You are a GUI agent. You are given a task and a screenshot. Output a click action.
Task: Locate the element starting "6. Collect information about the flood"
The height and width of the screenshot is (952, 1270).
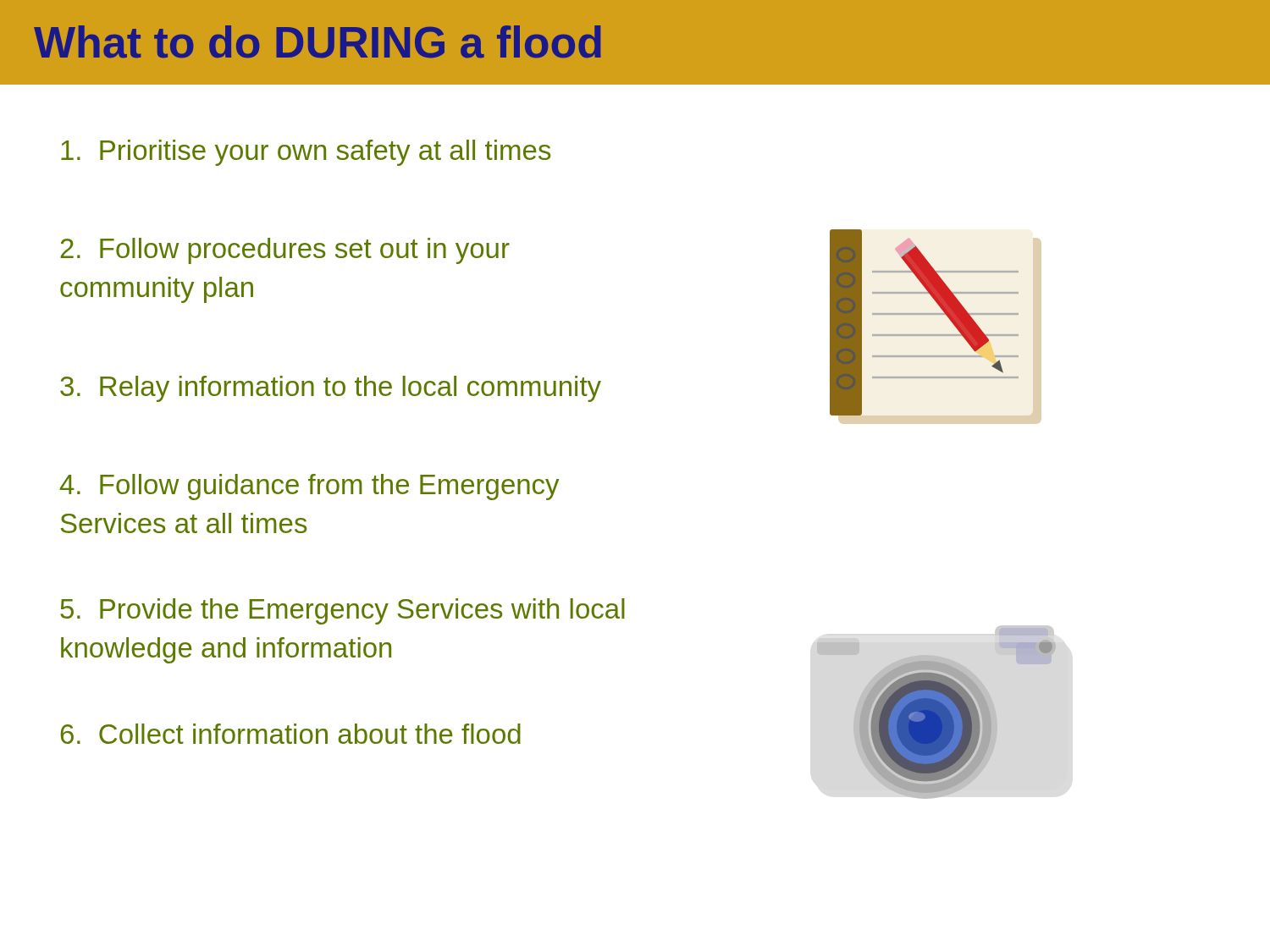291,734
